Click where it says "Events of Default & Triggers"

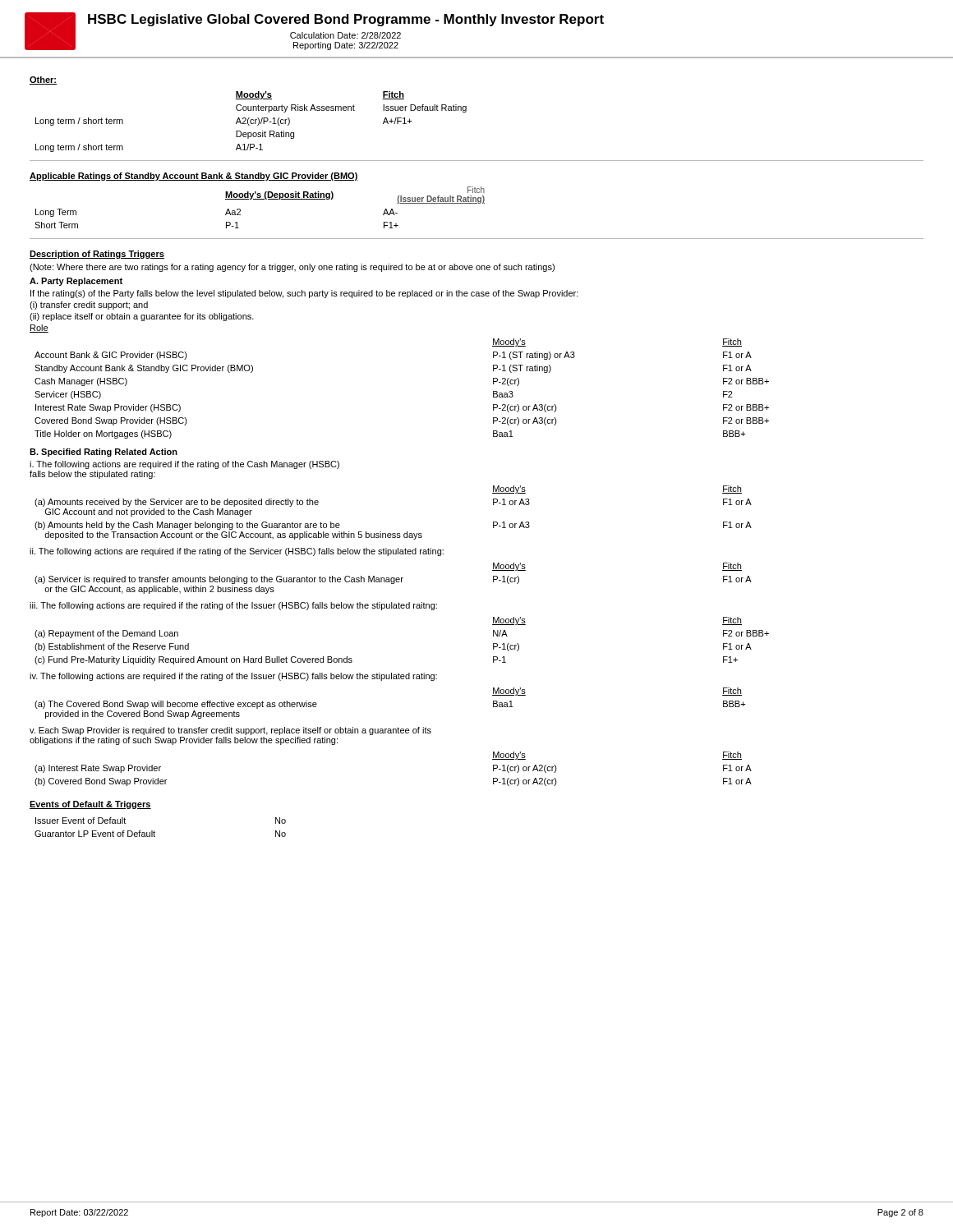click(x=90, y=804)
